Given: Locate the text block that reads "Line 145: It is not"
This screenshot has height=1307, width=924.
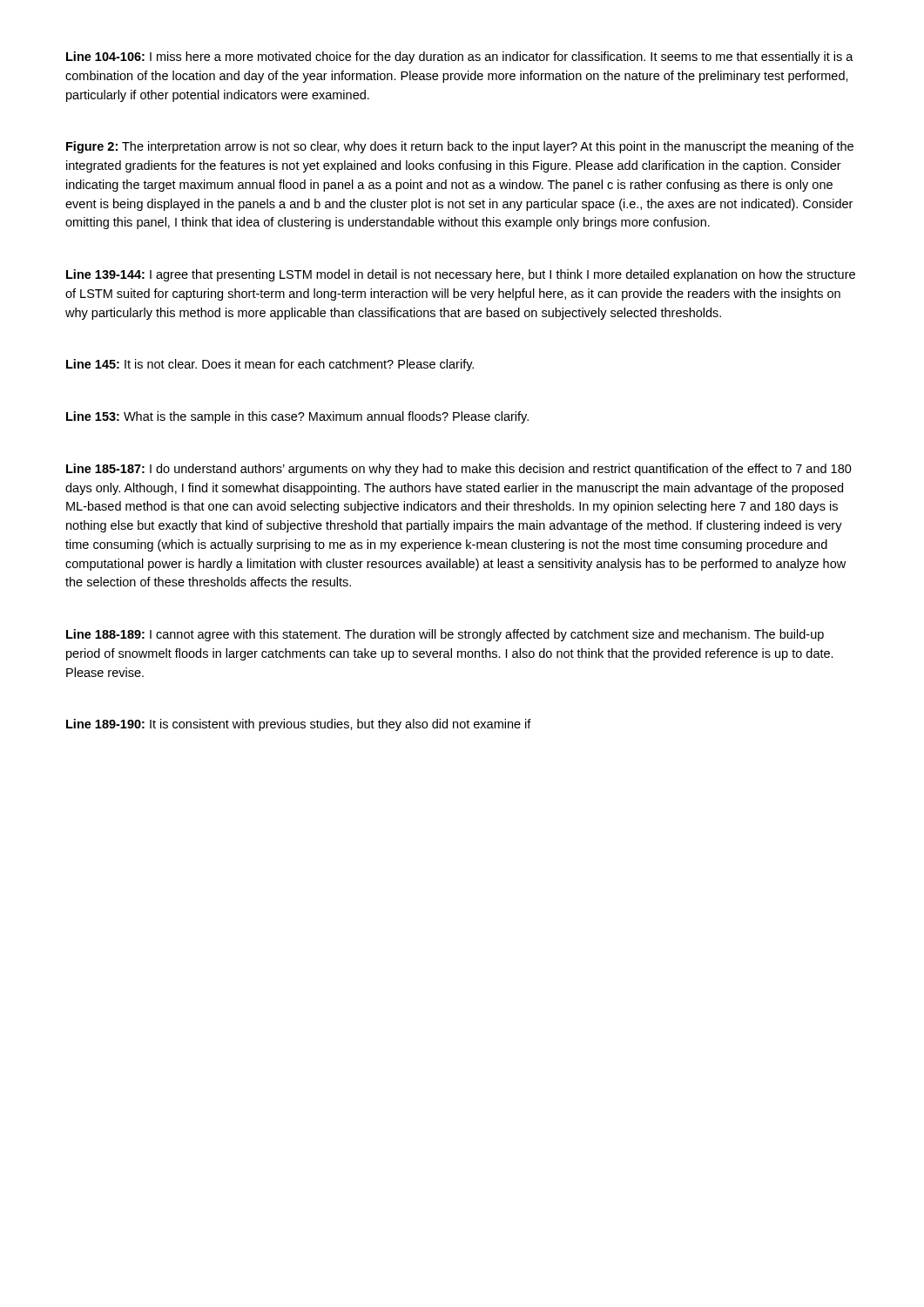Looking at the screenshot, I should (x=462, y=365).
